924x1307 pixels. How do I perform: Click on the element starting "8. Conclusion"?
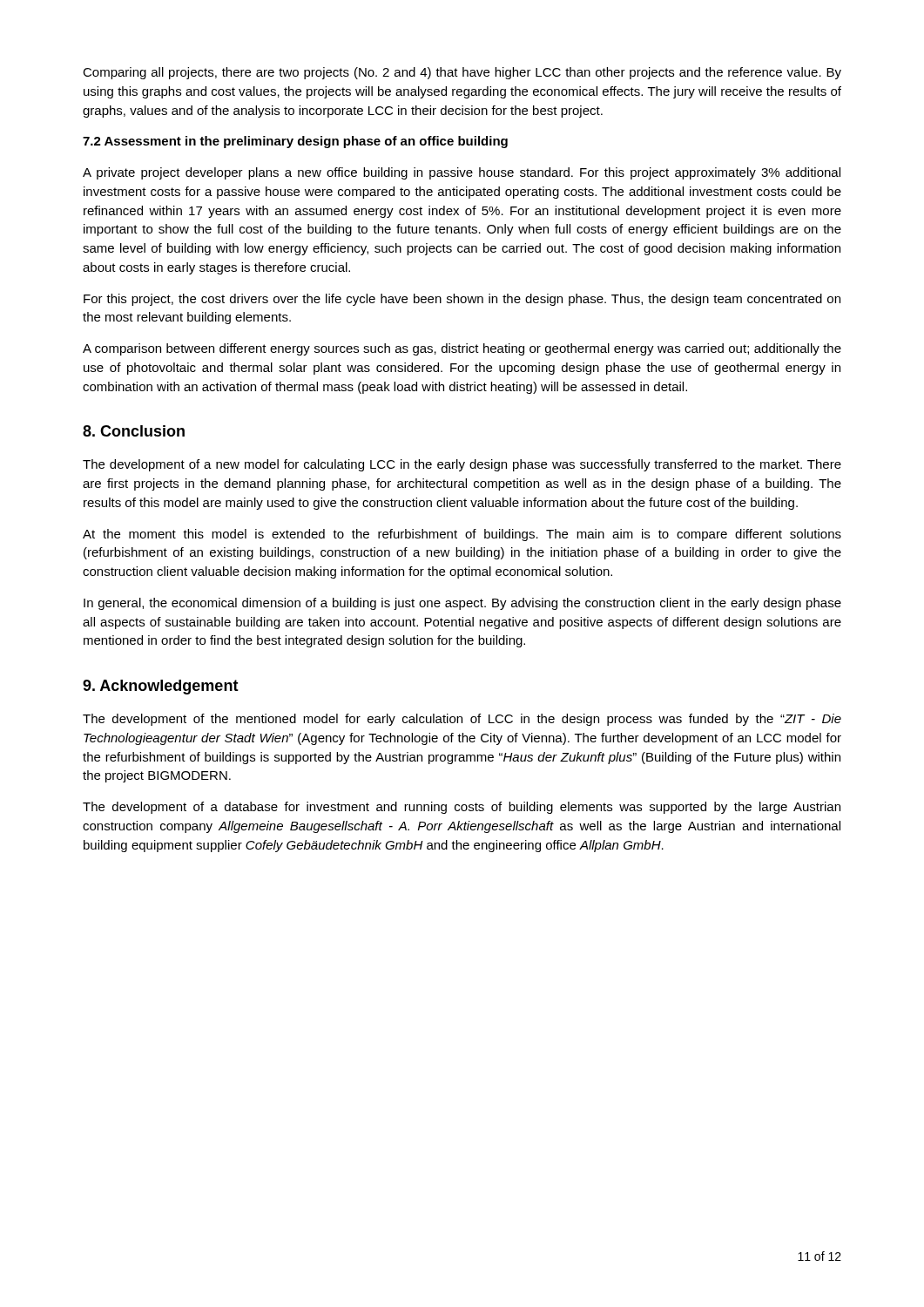click(x=134, y=432)
